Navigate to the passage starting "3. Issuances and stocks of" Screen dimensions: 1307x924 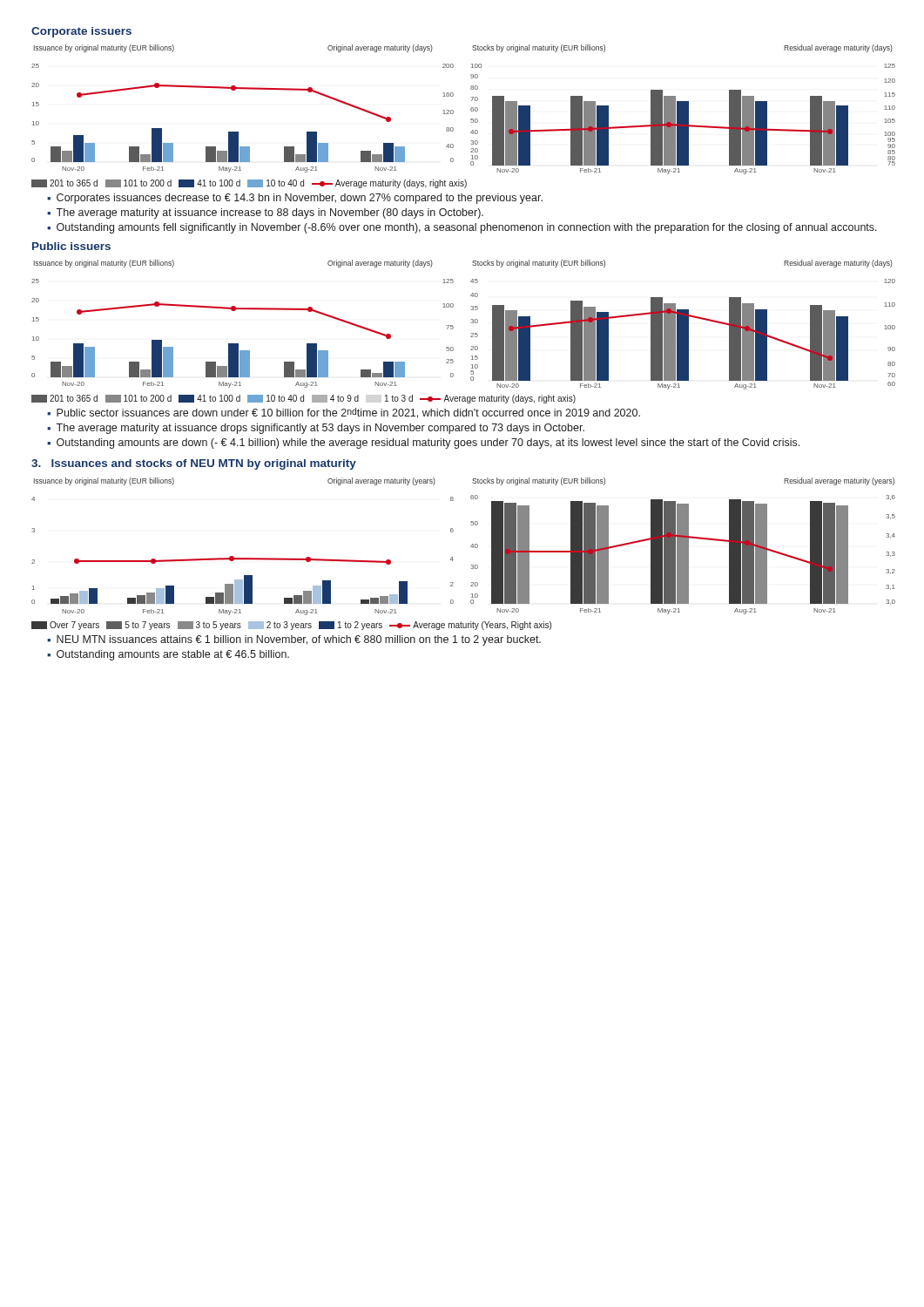tap(194, 463)
